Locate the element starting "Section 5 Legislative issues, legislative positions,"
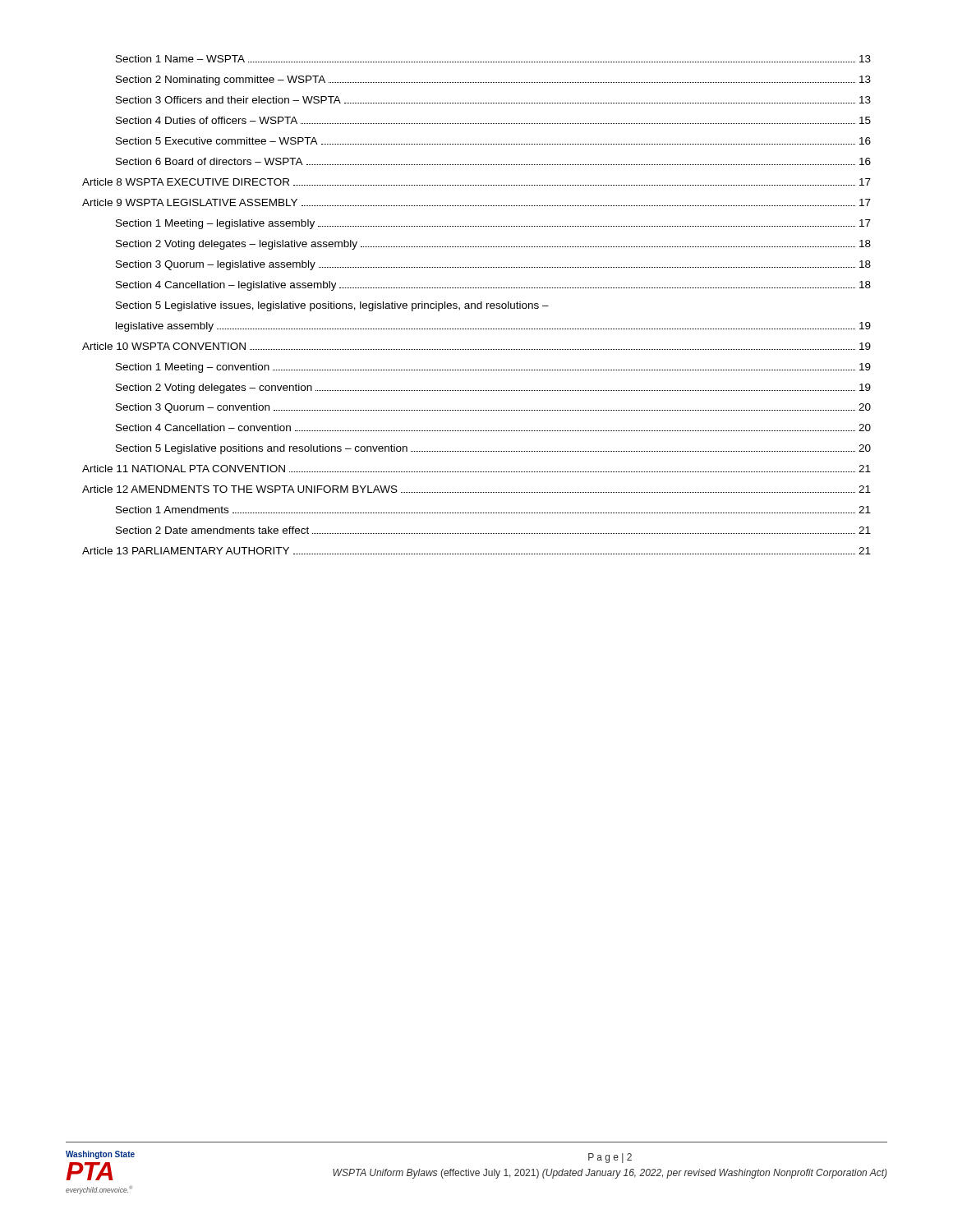 (493, 316)
